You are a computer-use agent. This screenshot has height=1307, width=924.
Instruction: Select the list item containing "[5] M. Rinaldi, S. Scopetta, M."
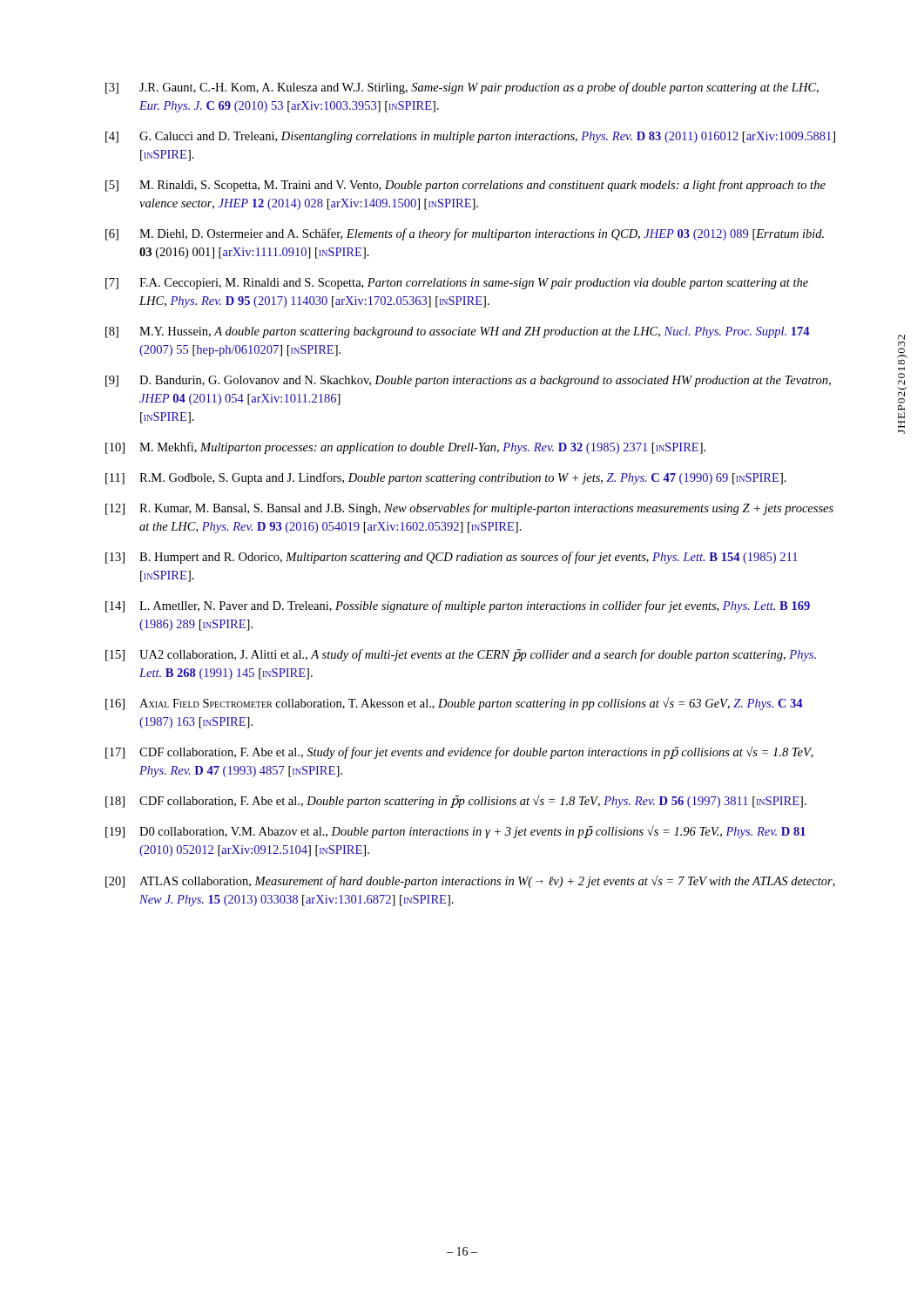(x=471, y=194)
